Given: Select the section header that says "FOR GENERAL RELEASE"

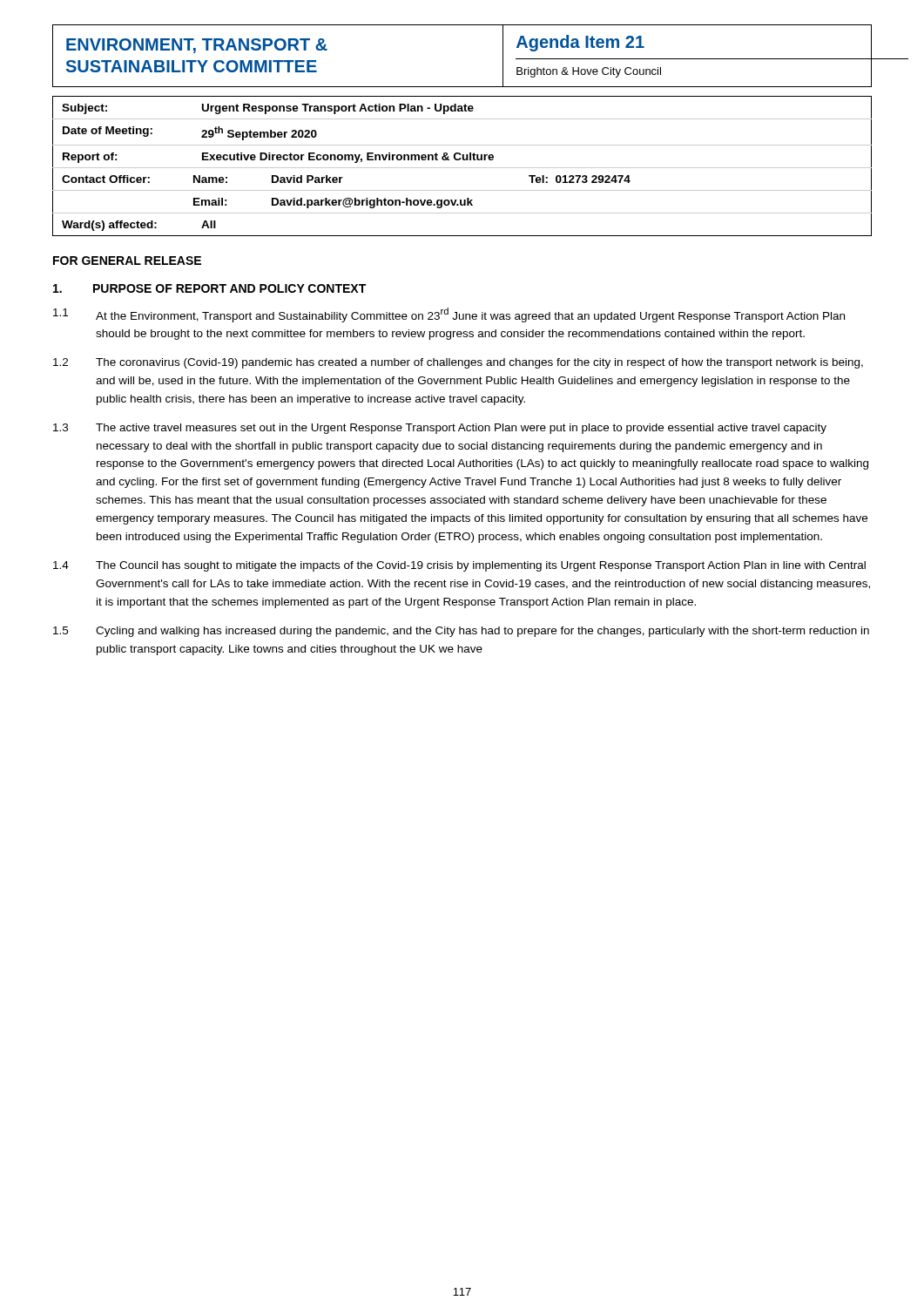Looking at the screenshot, I should point(127,260).
